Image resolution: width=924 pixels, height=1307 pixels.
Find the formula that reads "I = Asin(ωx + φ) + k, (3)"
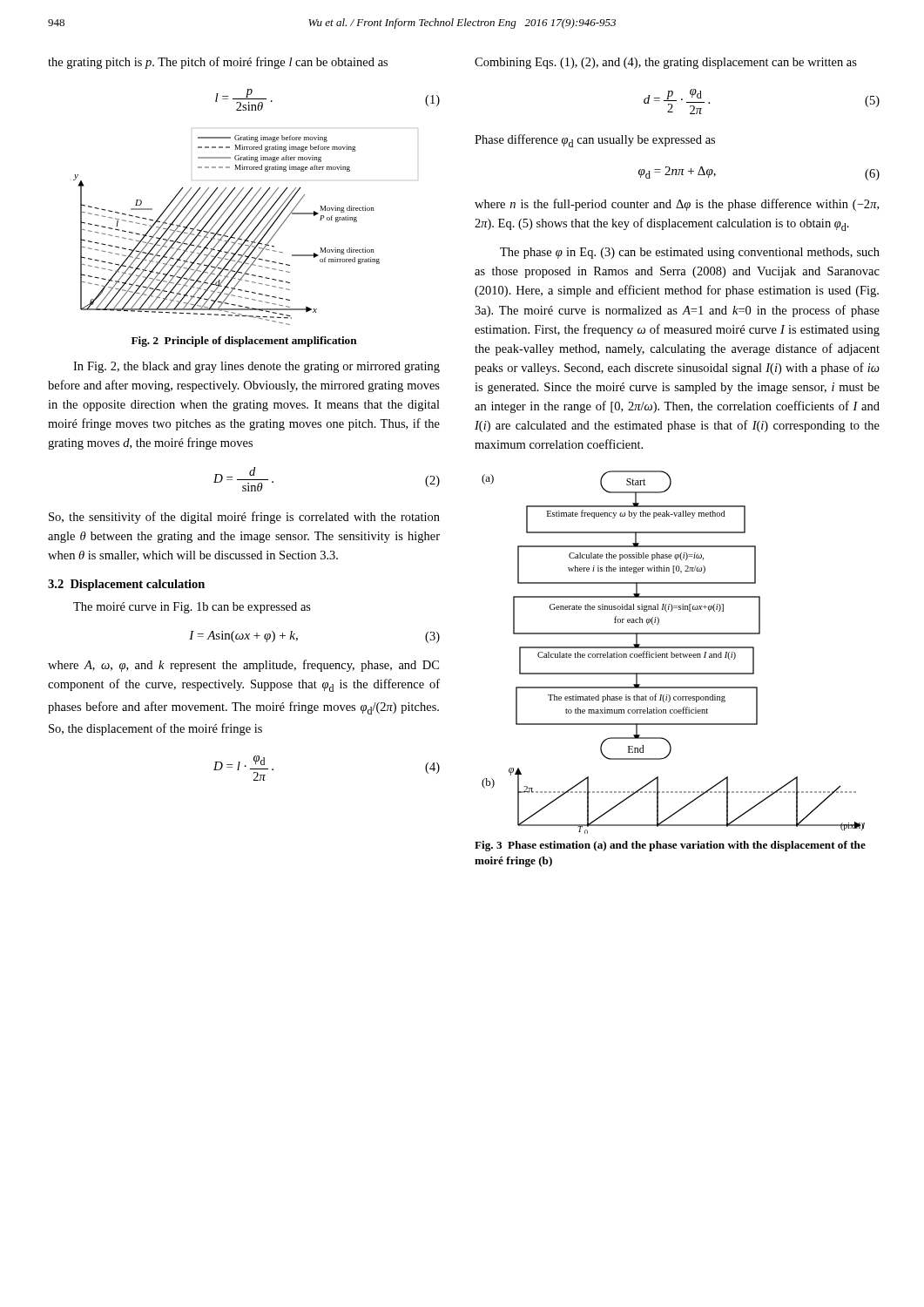[x=243, y=637]
